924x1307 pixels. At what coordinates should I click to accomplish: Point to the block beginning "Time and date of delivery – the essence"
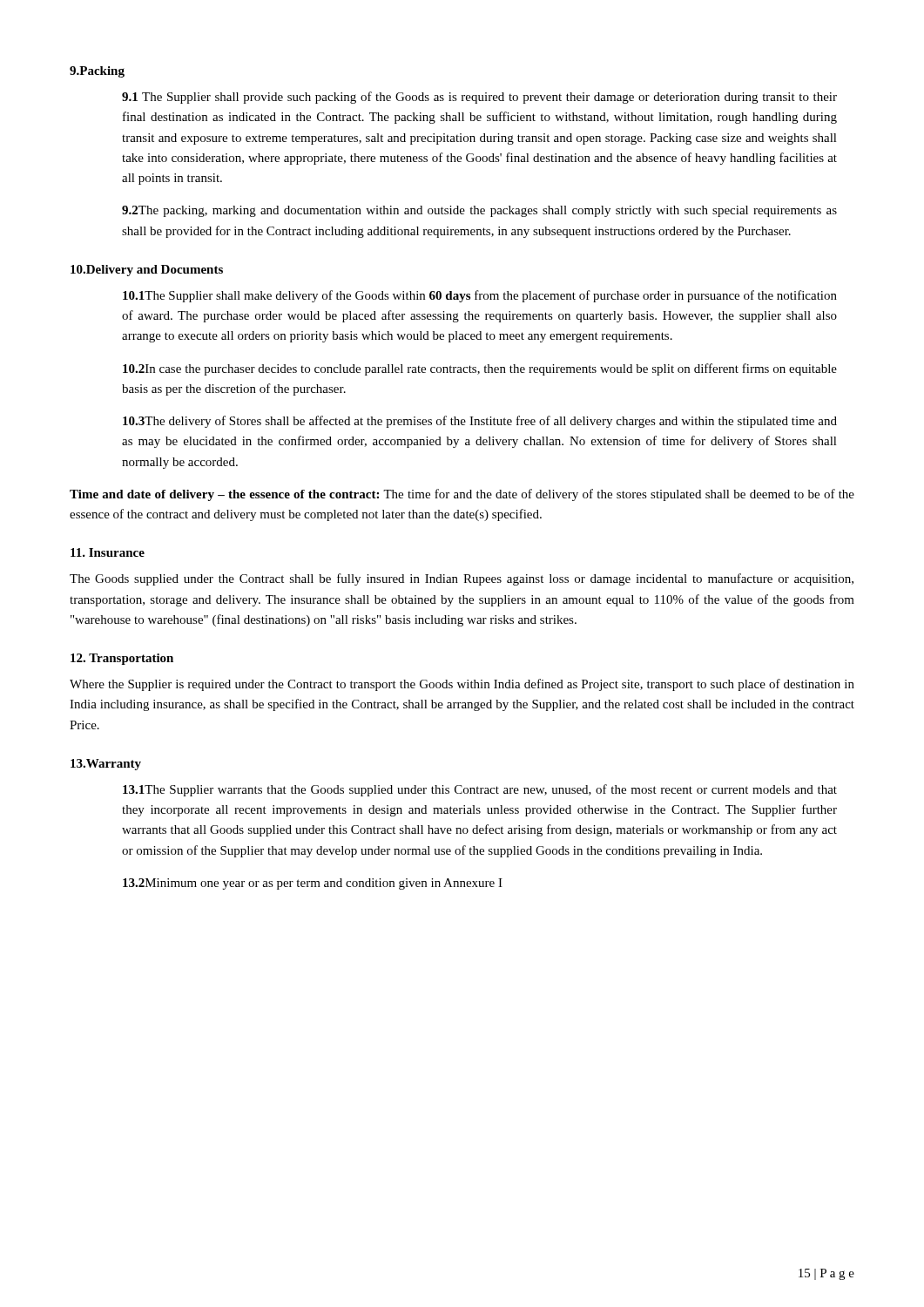pos(462,504)
